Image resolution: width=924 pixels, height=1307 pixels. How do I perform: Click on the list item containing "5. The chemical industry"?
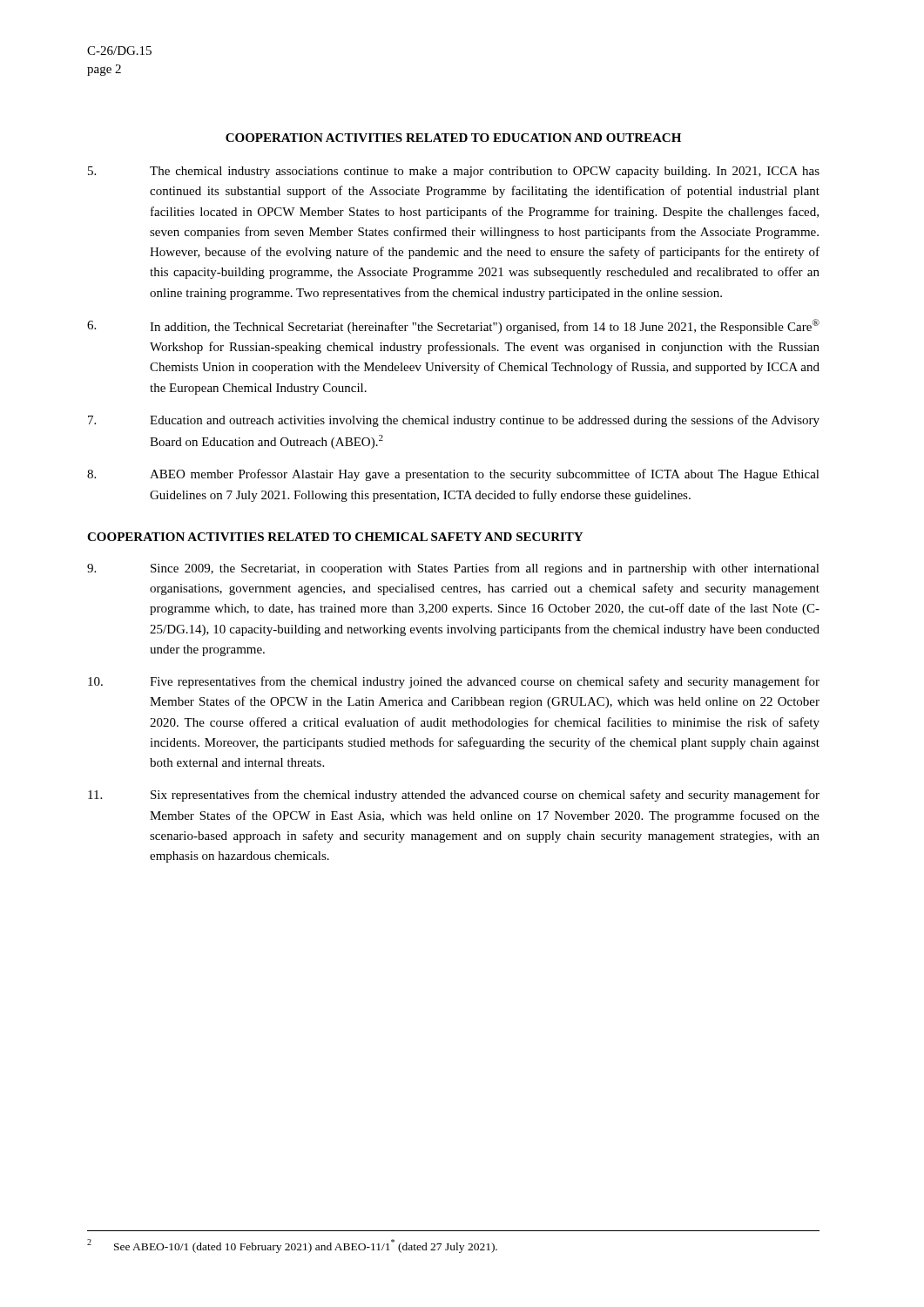click(453, 232)
